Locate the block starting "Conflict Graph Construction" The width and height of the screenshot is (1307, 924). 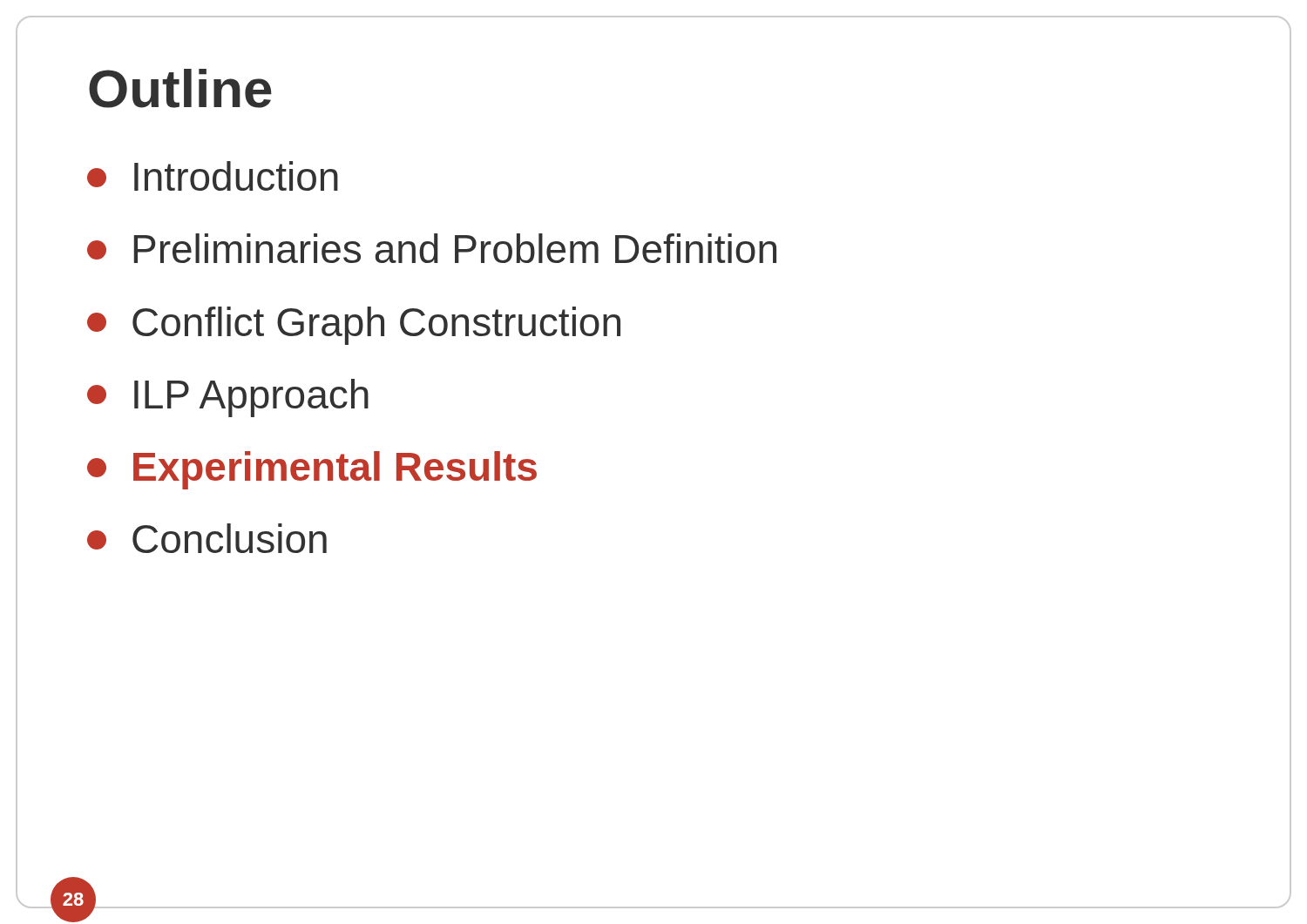pyautogui.click(x=355, y=322)
